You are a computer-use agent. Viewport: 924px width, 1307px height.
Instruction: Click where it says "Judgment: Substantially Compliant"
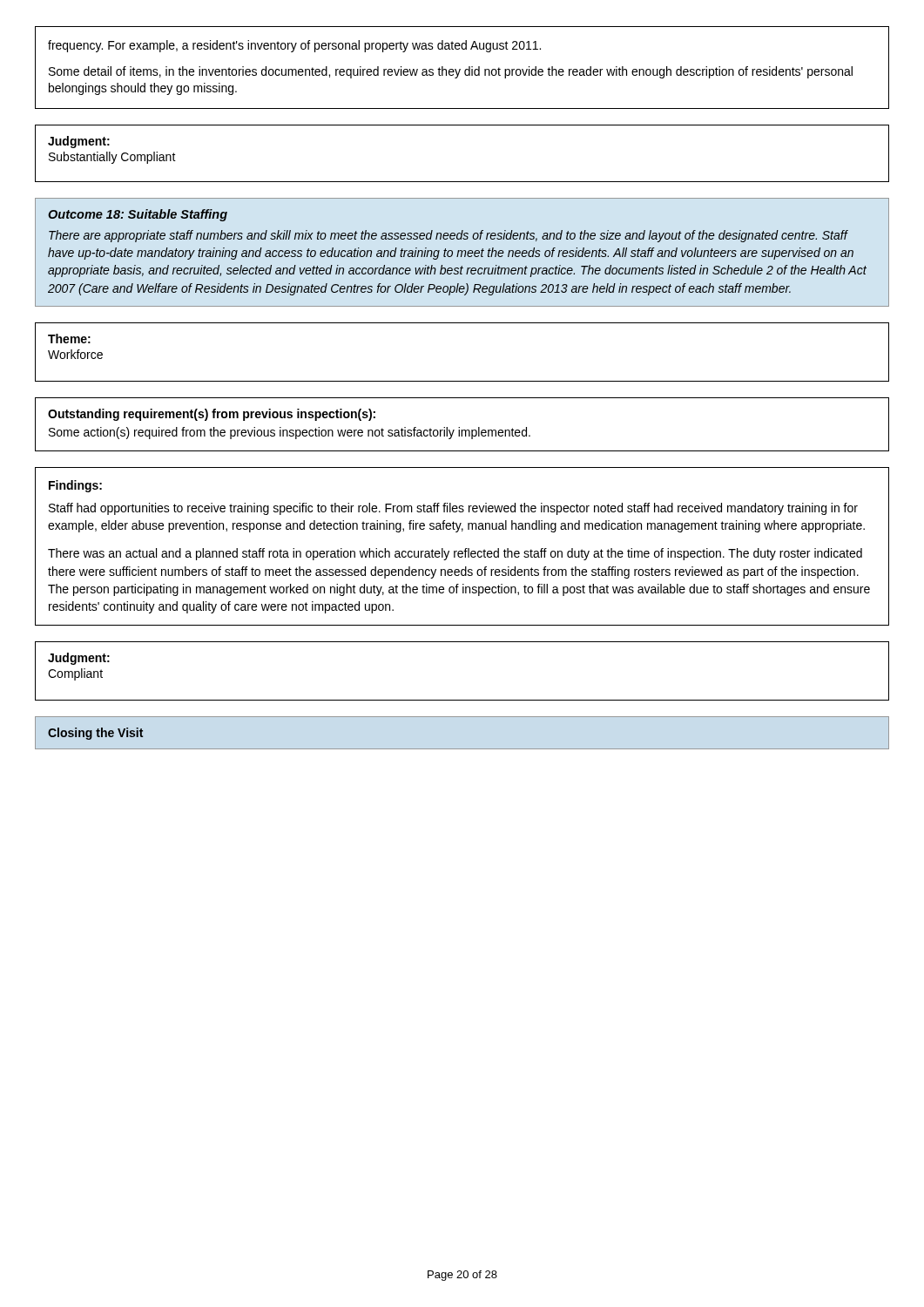(79, 142)
